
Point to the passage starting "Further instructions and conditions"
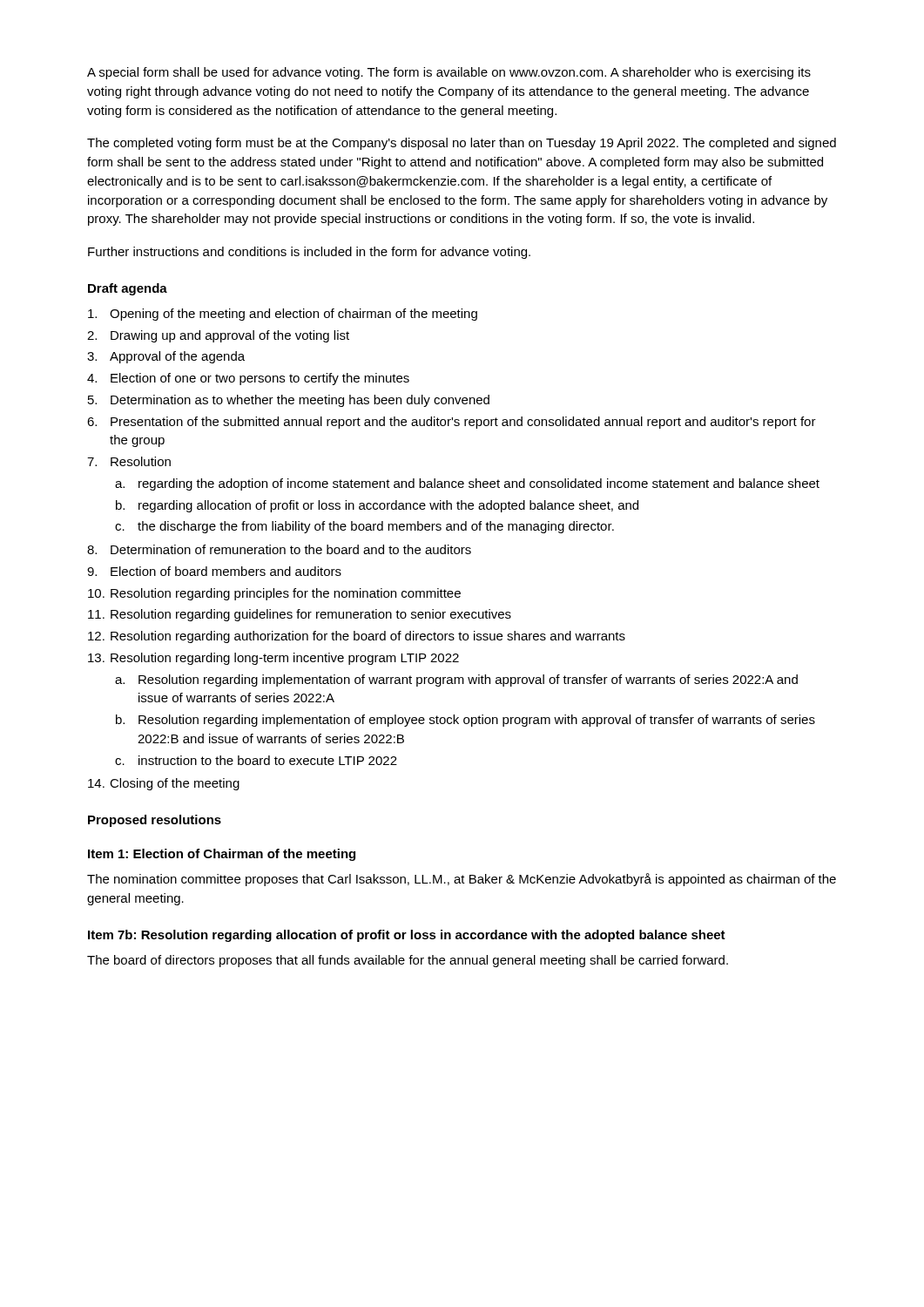(309, 251)
